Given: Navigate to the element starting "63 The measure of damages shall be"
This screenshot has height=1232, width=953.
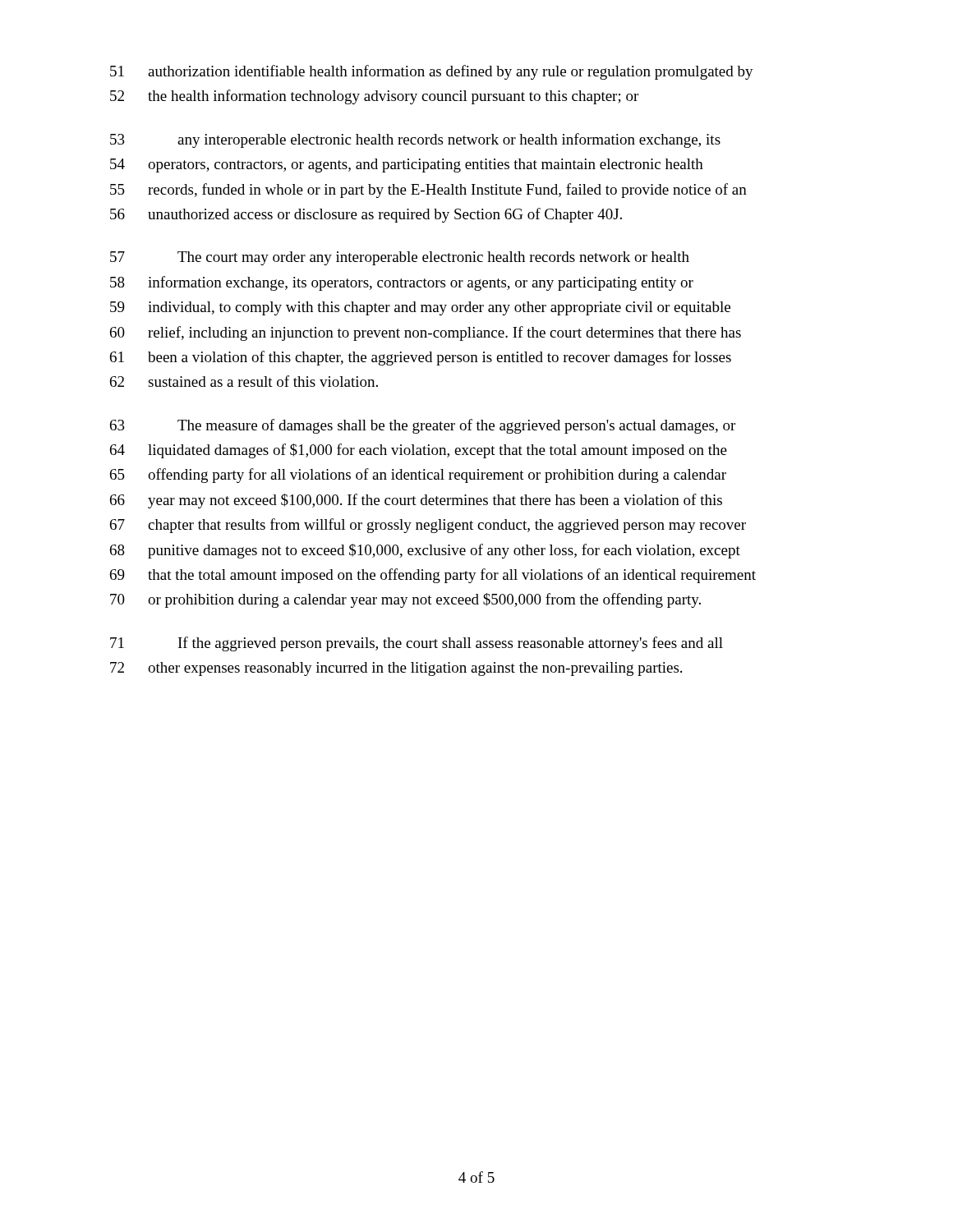Looking at the screenshot, I should click(x=485, y=513).
